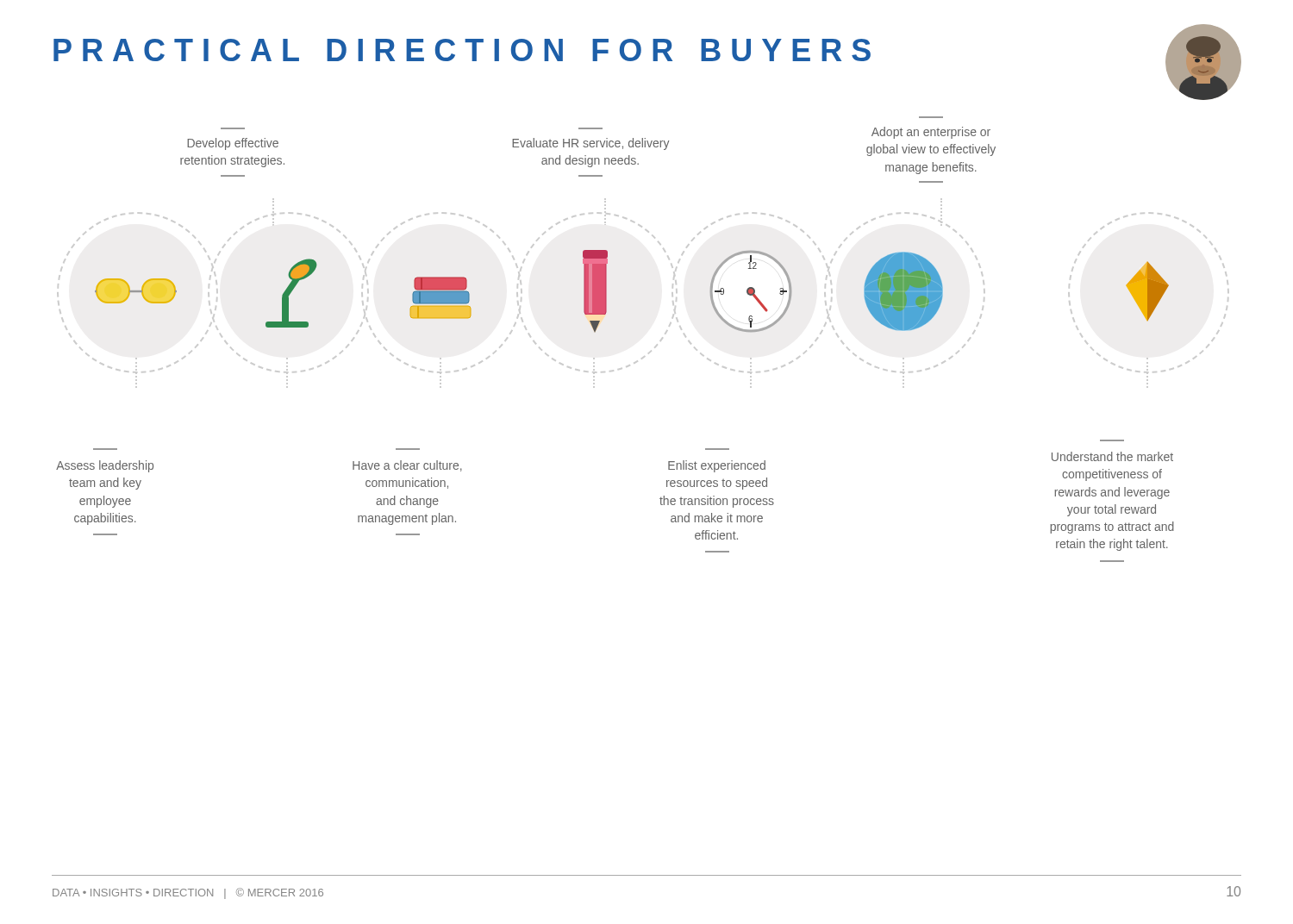Locate the block of text that opens with "Adopt an enterprise orglobal view to"

click(931, 150)
